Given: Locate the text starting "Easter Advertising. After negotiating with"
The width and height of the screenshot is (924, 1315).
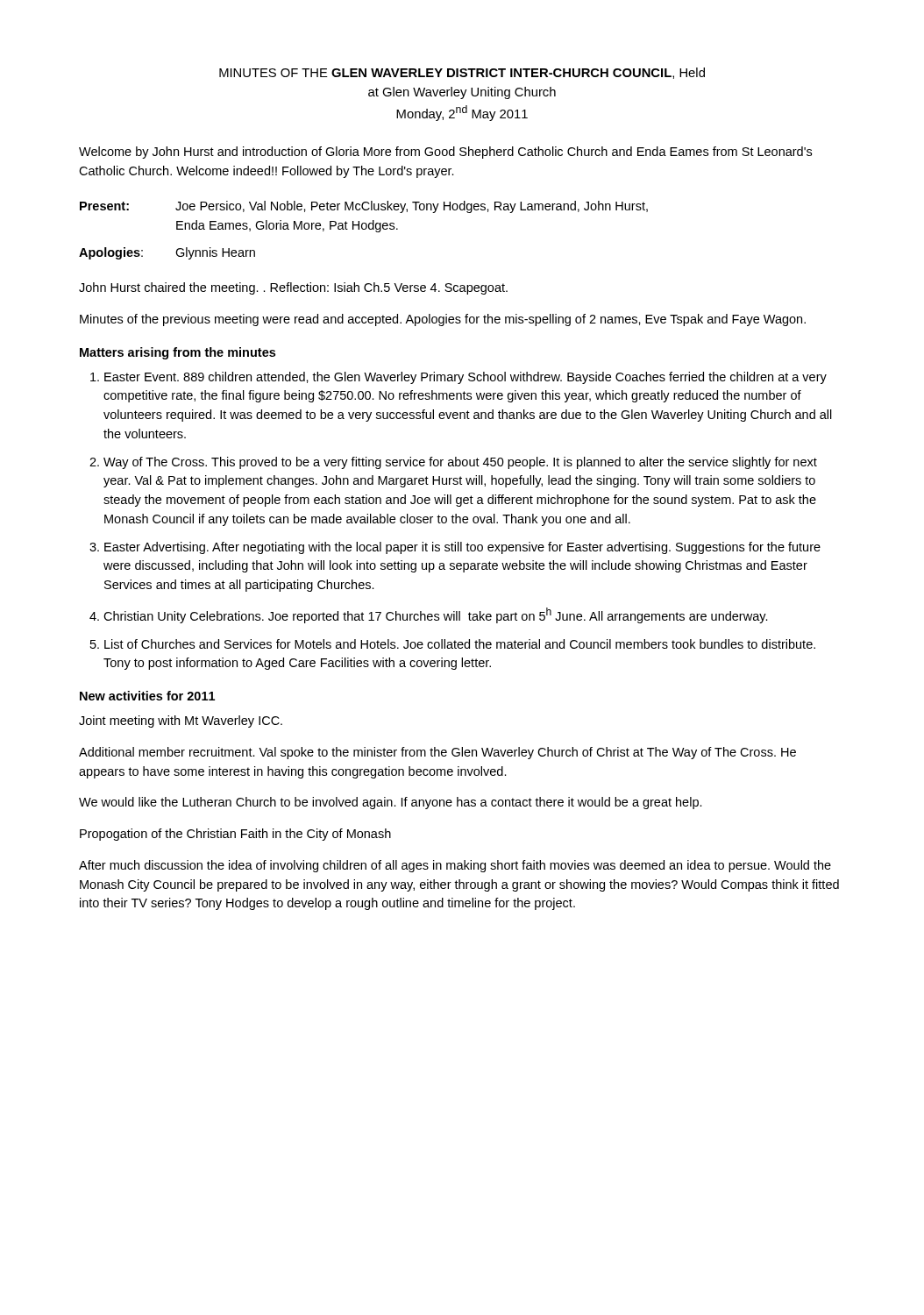Looking at the screenshot, I should (462, 566).
